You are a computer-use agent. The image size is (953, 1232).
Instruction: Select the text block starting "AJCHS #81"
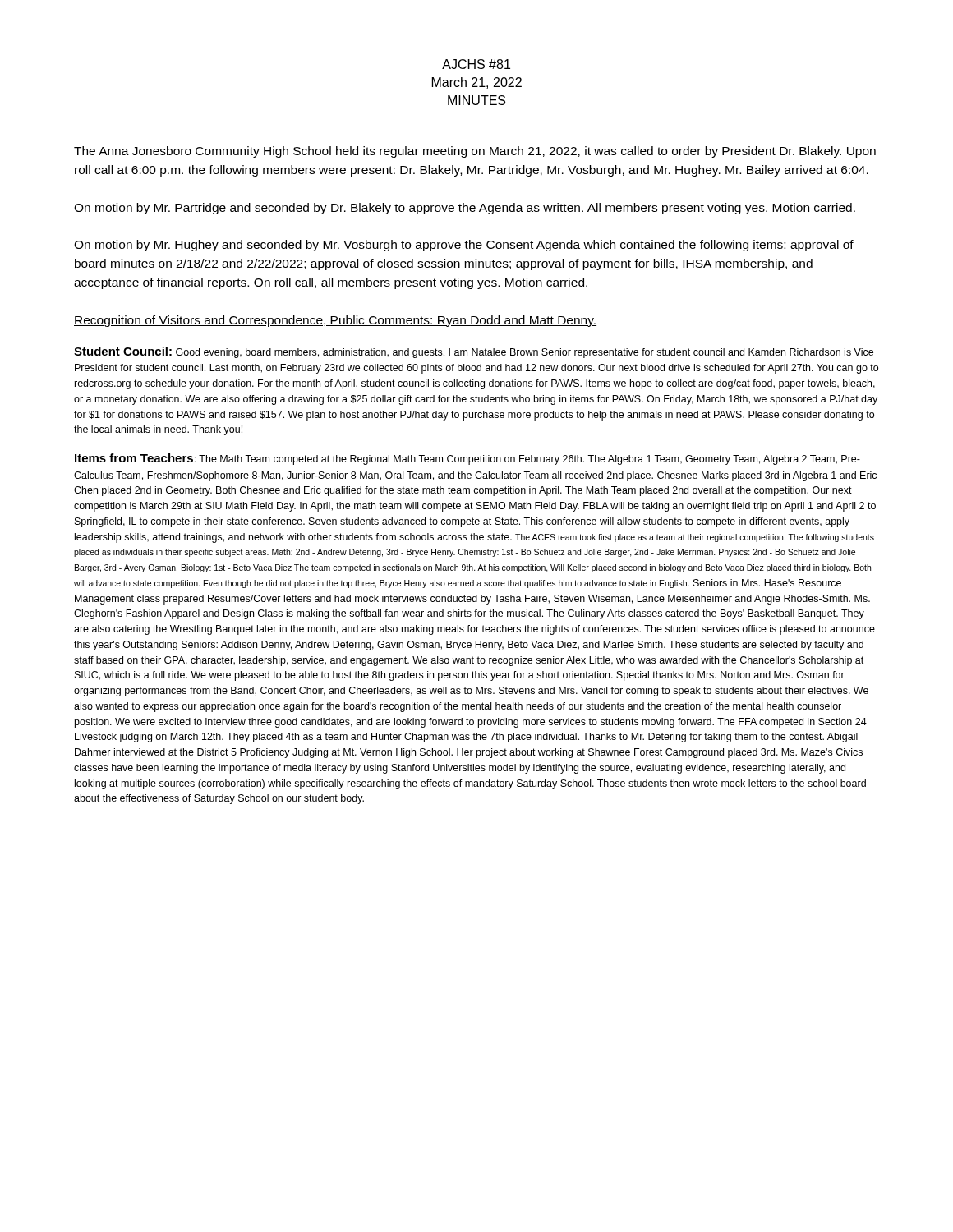(476, 64)
